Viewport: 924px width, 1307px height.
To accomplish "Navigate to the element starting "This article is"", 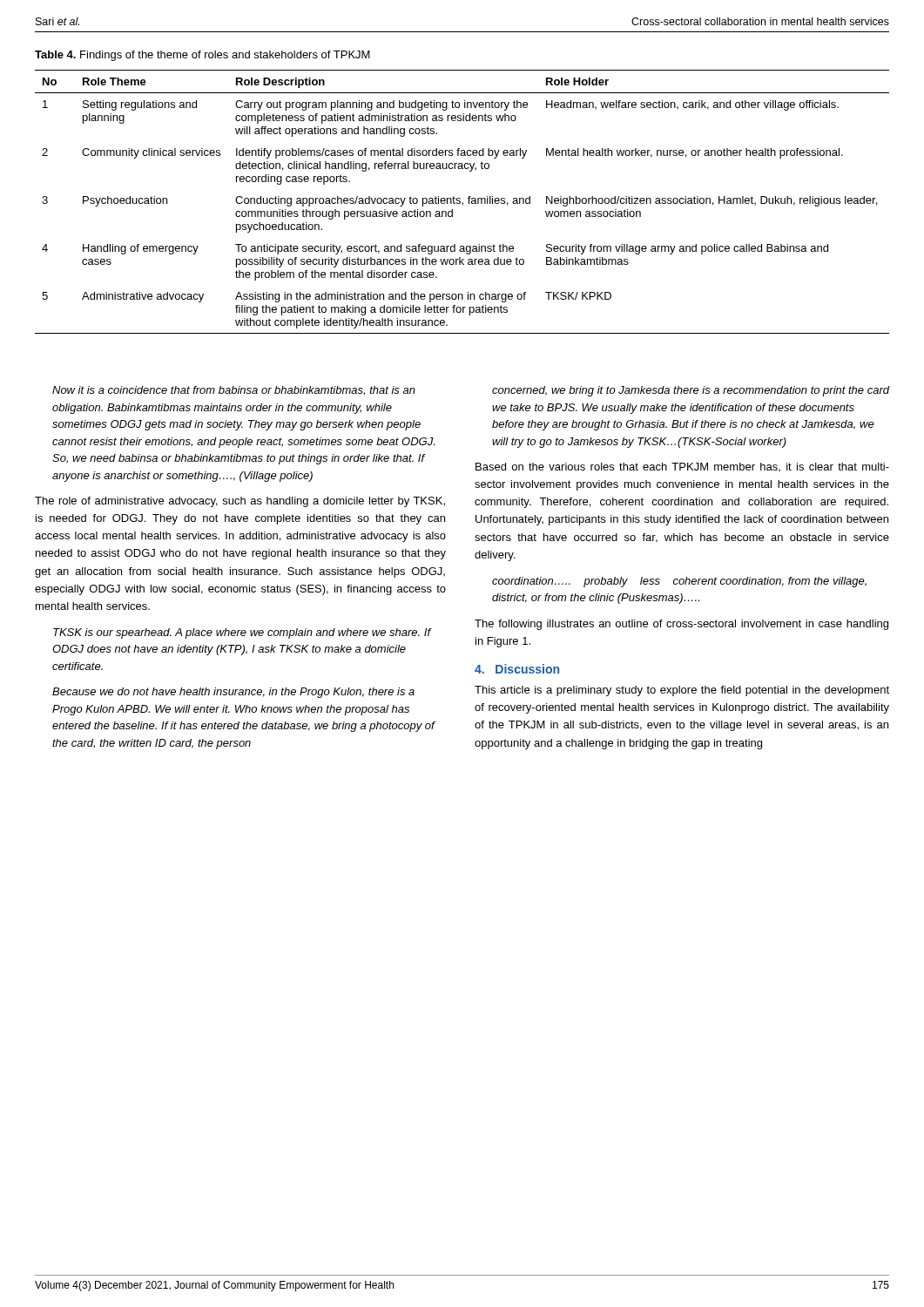I will (682, 716).
